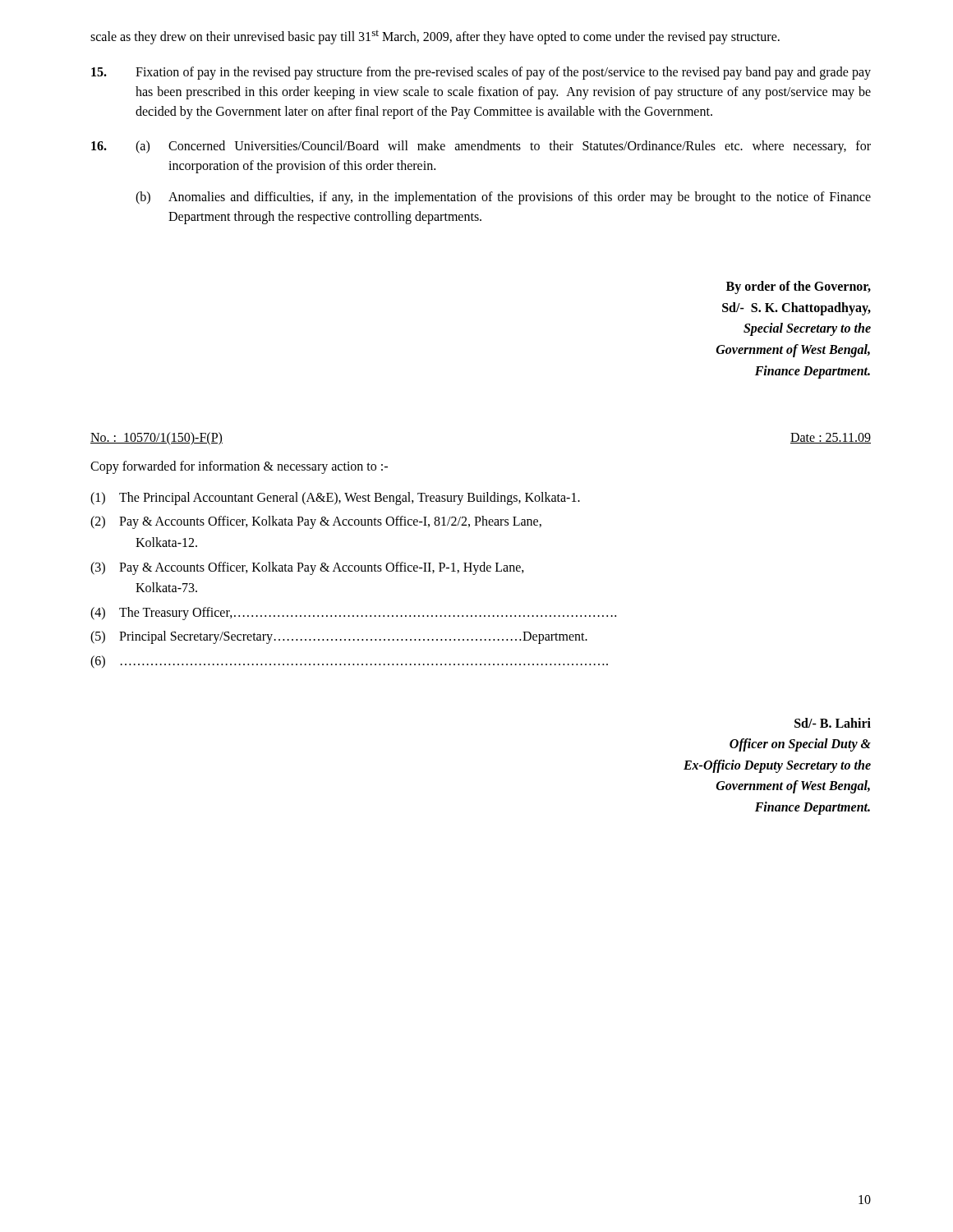
Task: Click on the region starting "By order of the Governor, Sd/- S."
Action: (793, 328)
